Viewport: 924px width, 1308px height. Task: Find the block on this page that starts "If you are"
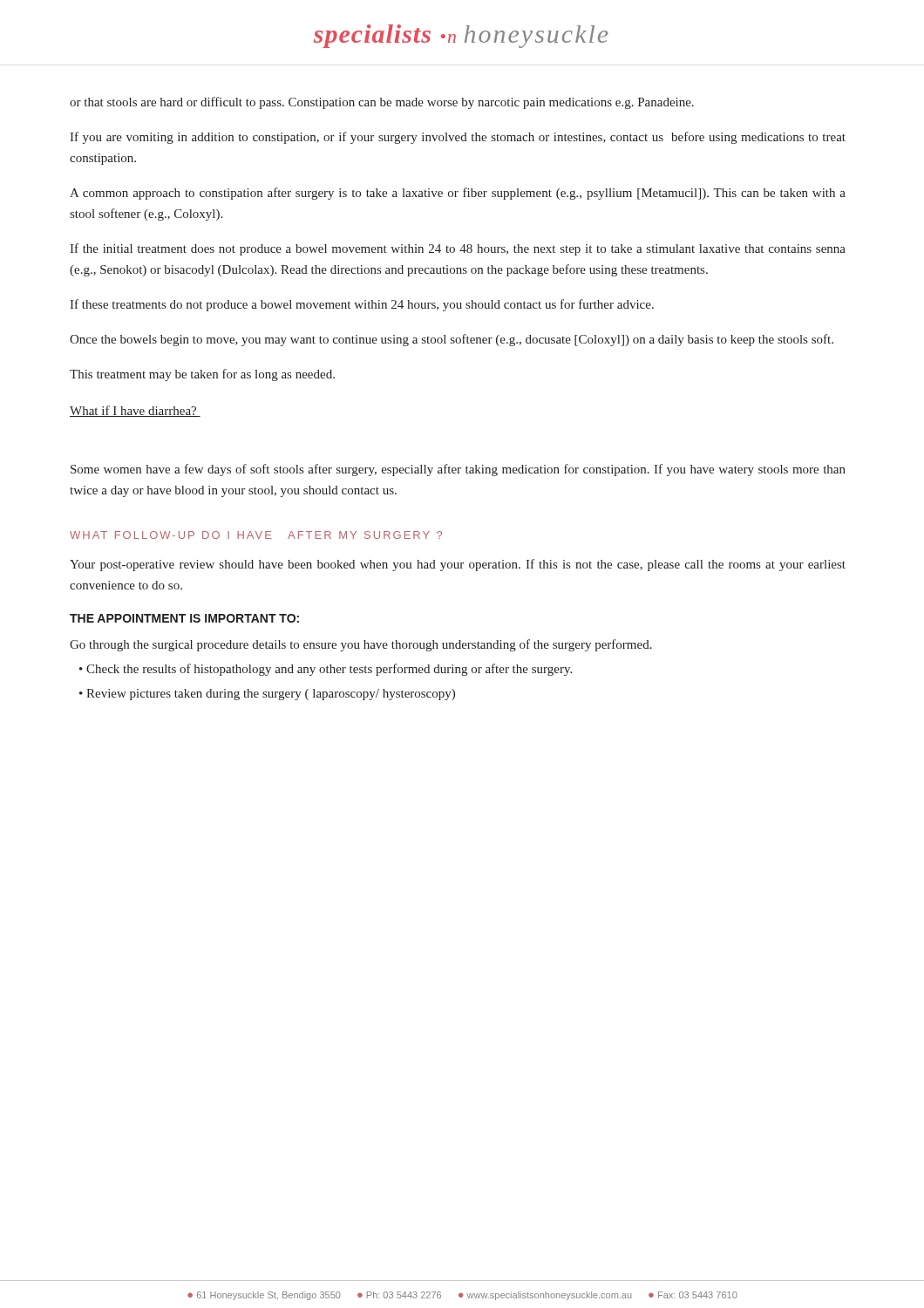[458, 147]
